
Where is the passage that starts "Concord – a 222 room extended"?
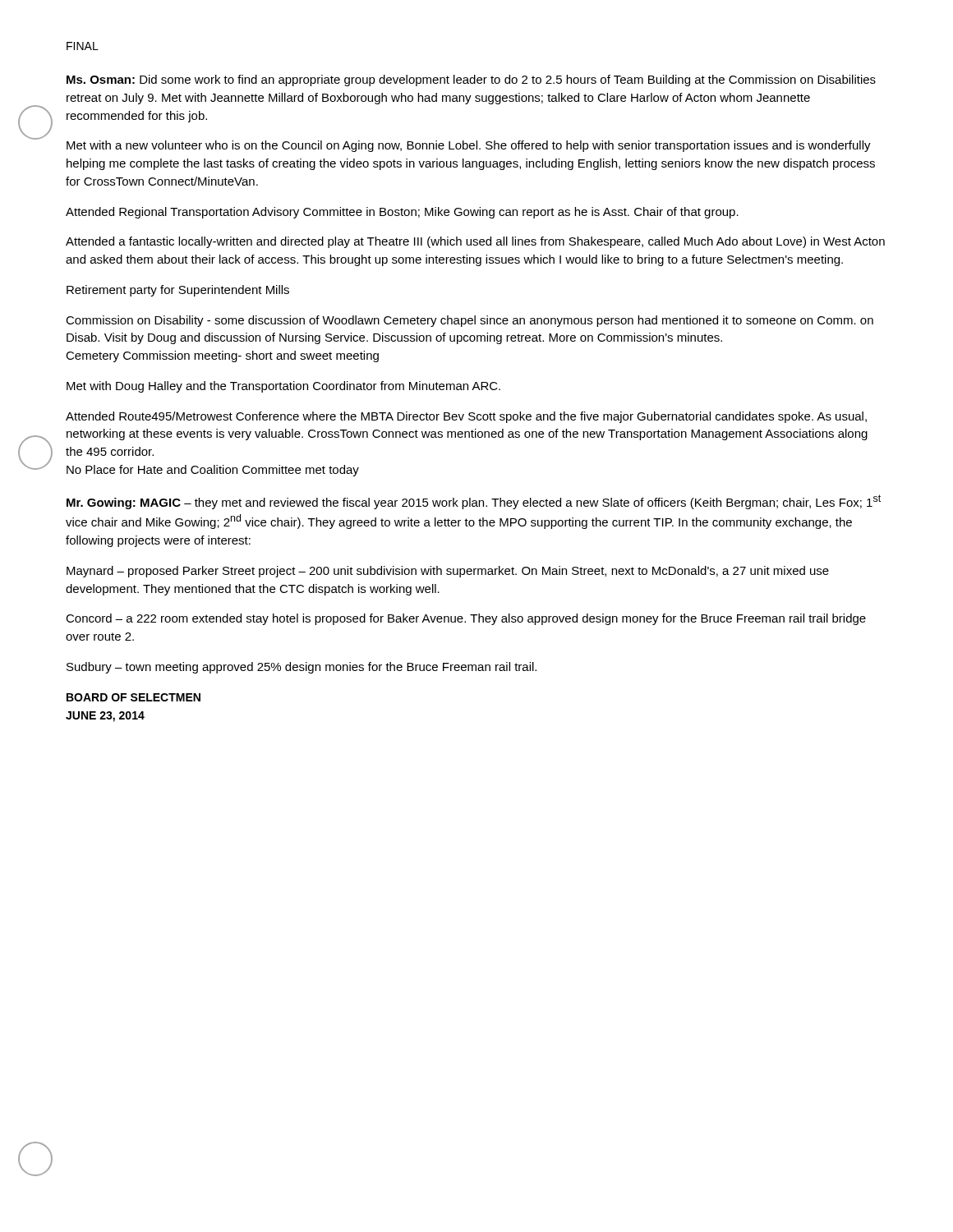coord(466,627)
